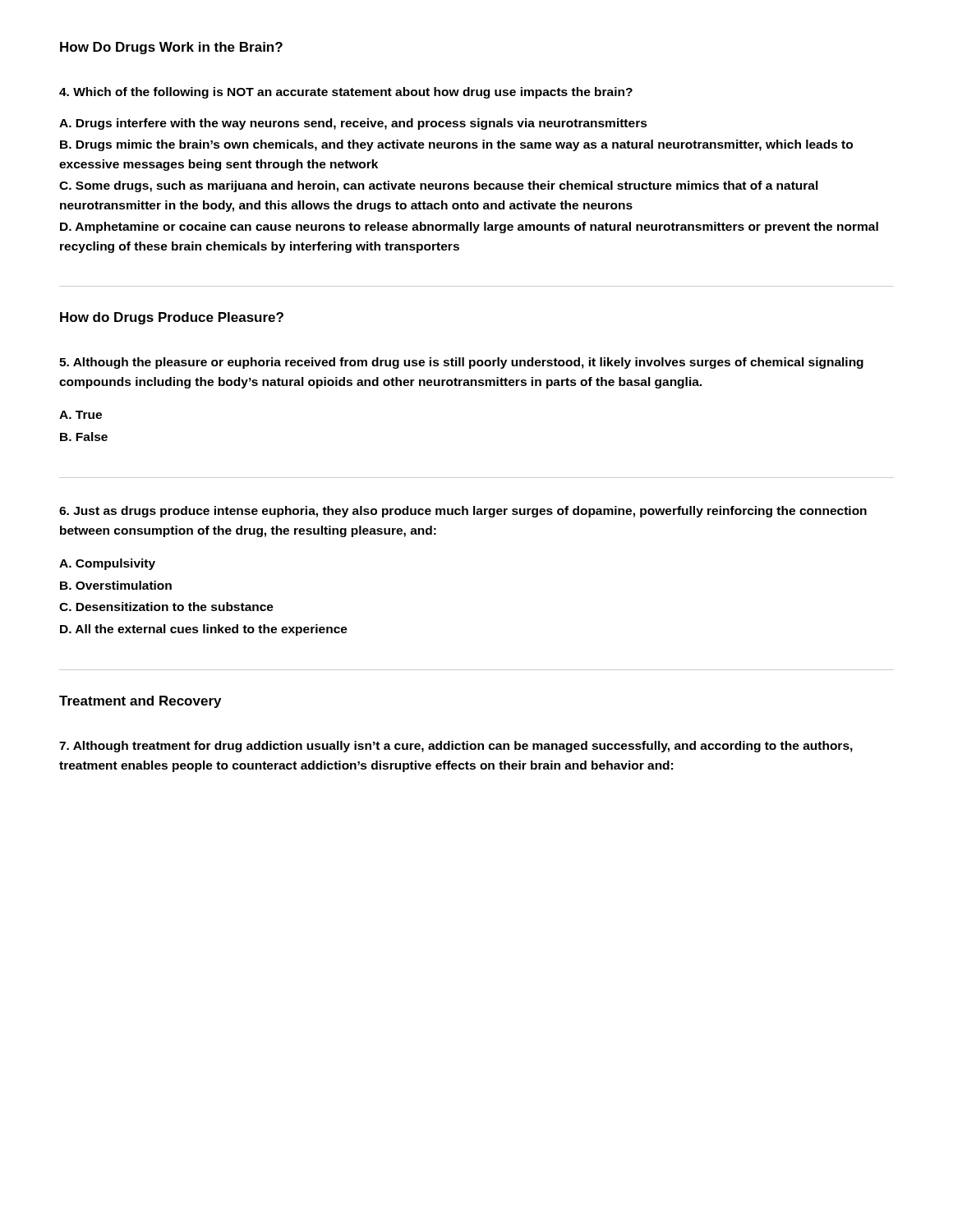Click on the element starting "A. Drugs interfere"
This screenshot has height=1232, width=953.
point(353,123)
